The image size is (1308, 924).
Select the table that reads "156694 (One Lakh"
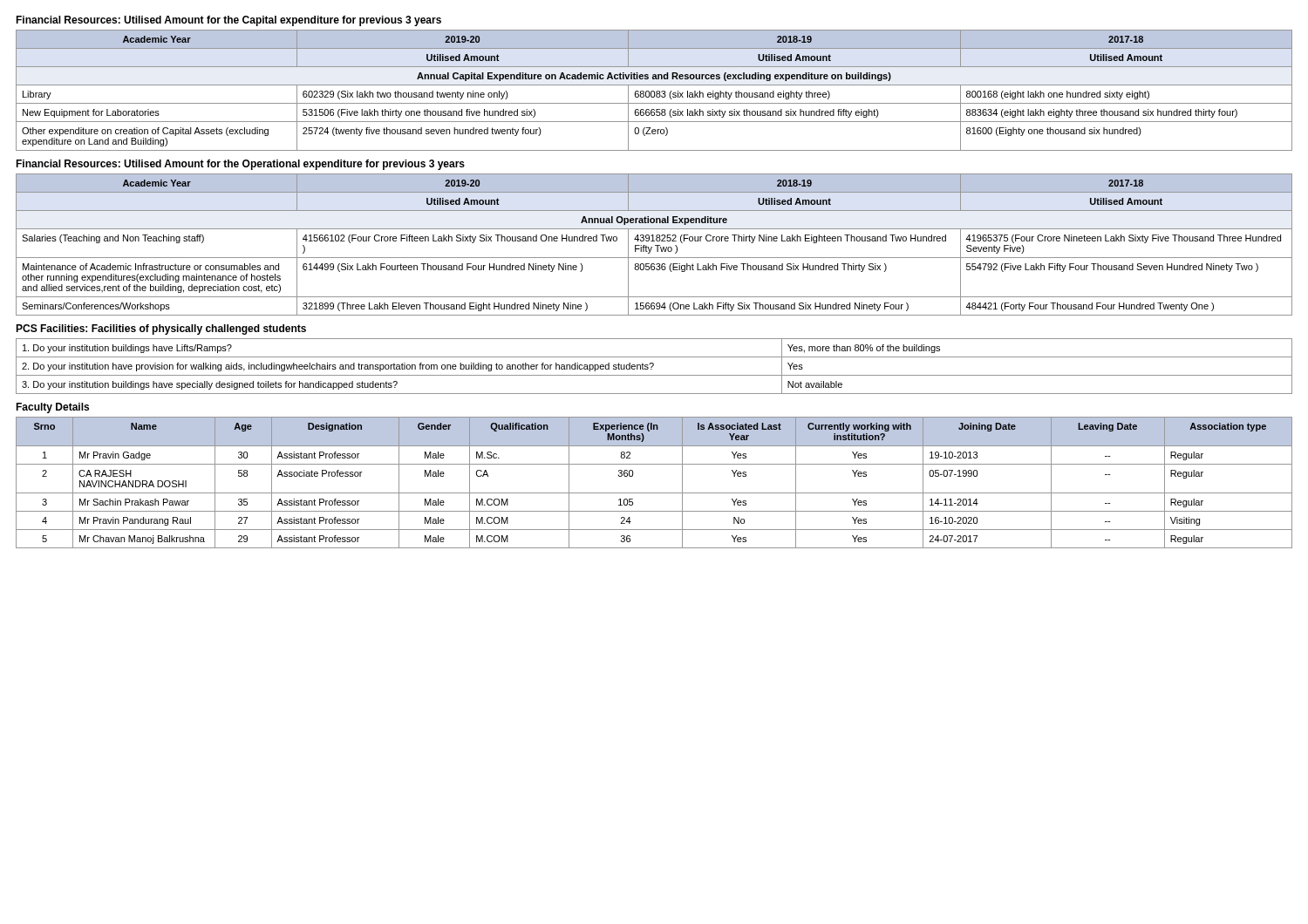pos(654,244)
